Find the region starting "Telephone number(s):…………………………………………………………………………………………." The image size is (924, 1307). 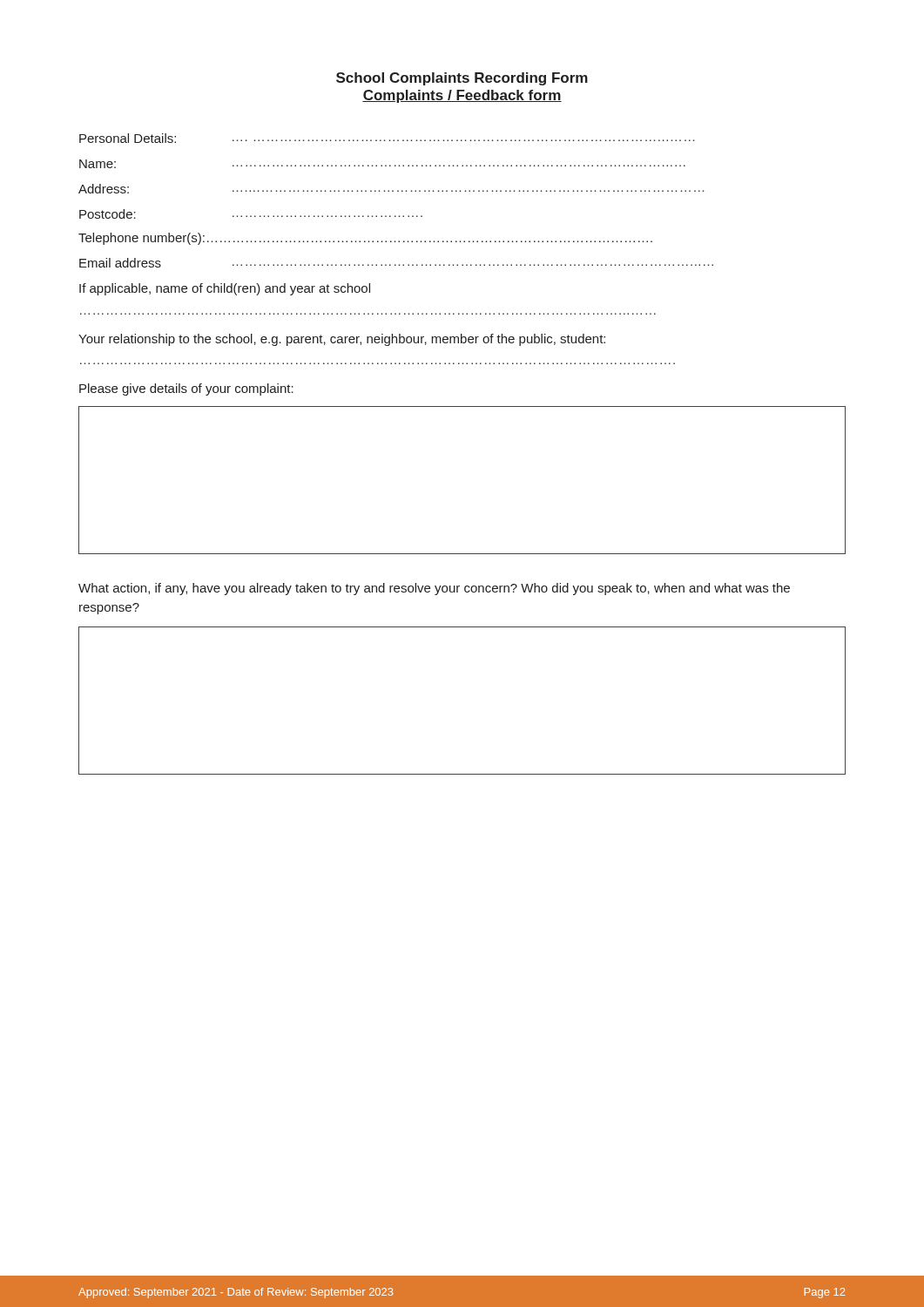click(x=366, y=237)
